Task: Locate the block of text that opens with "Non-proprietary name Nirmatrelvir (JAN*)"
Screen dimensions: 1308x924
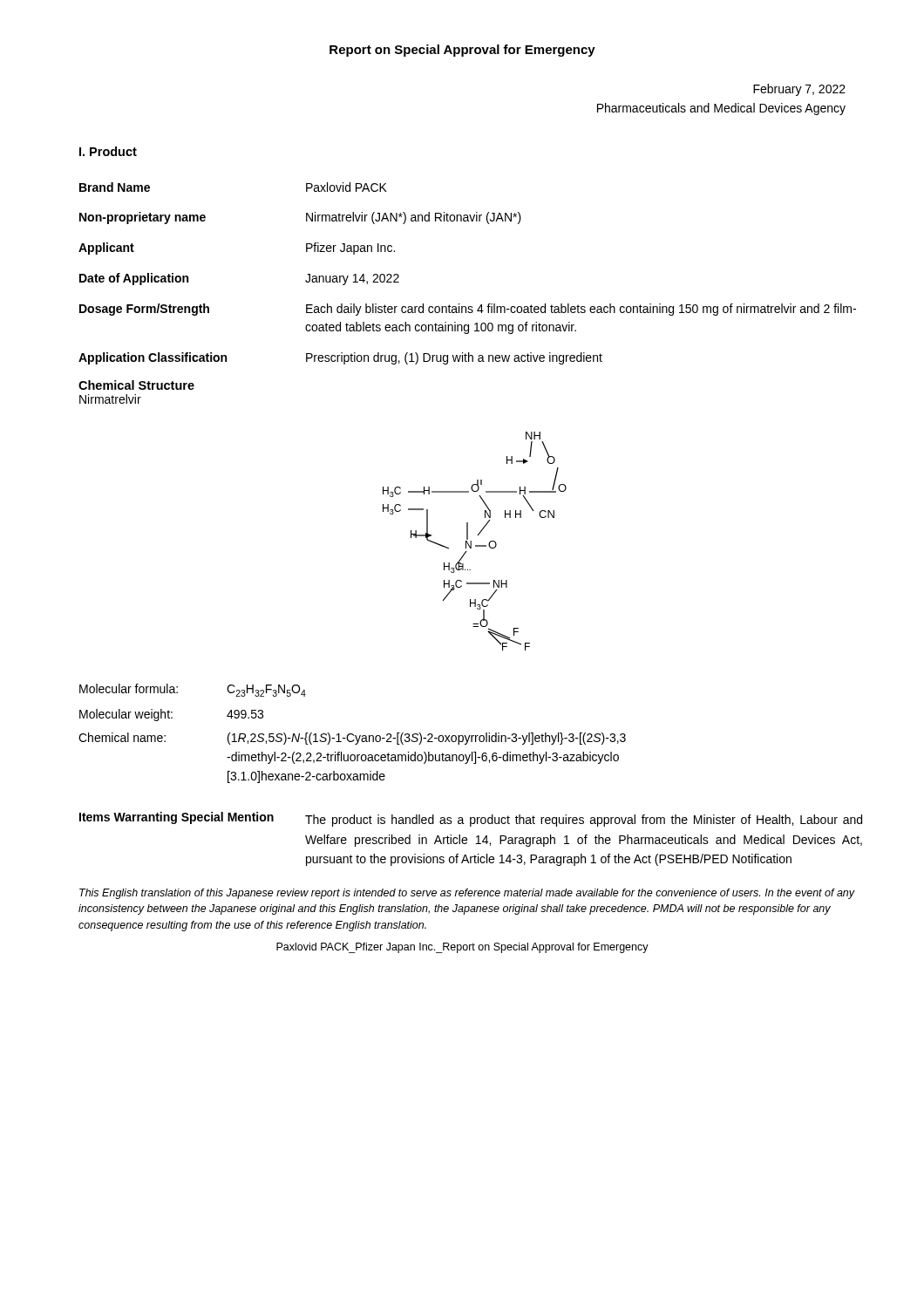Action: tap(471, 220)
